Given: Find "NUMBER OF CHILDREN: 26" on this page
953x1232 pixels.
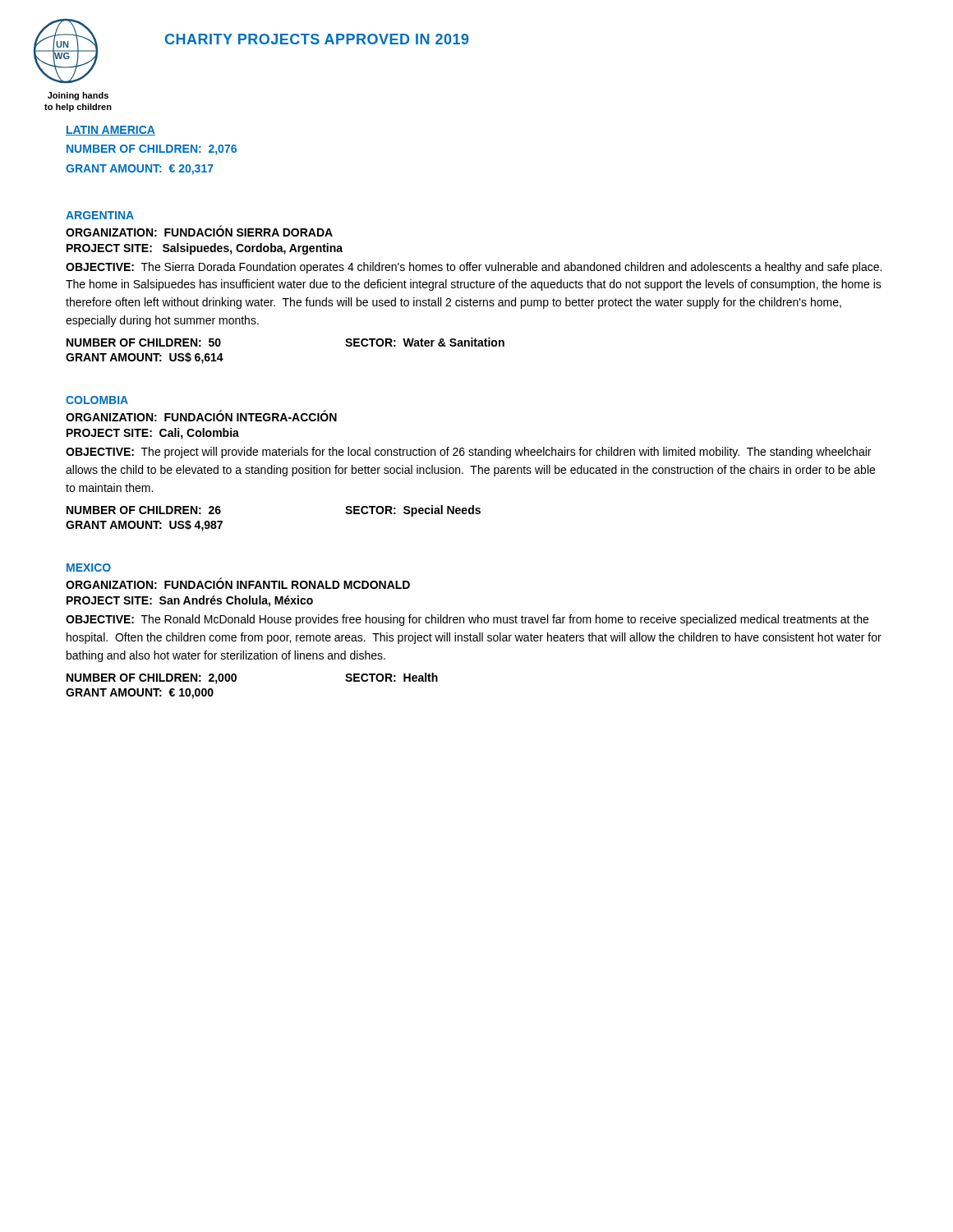Looking at the screenshot, I should [x=143, y=510].
